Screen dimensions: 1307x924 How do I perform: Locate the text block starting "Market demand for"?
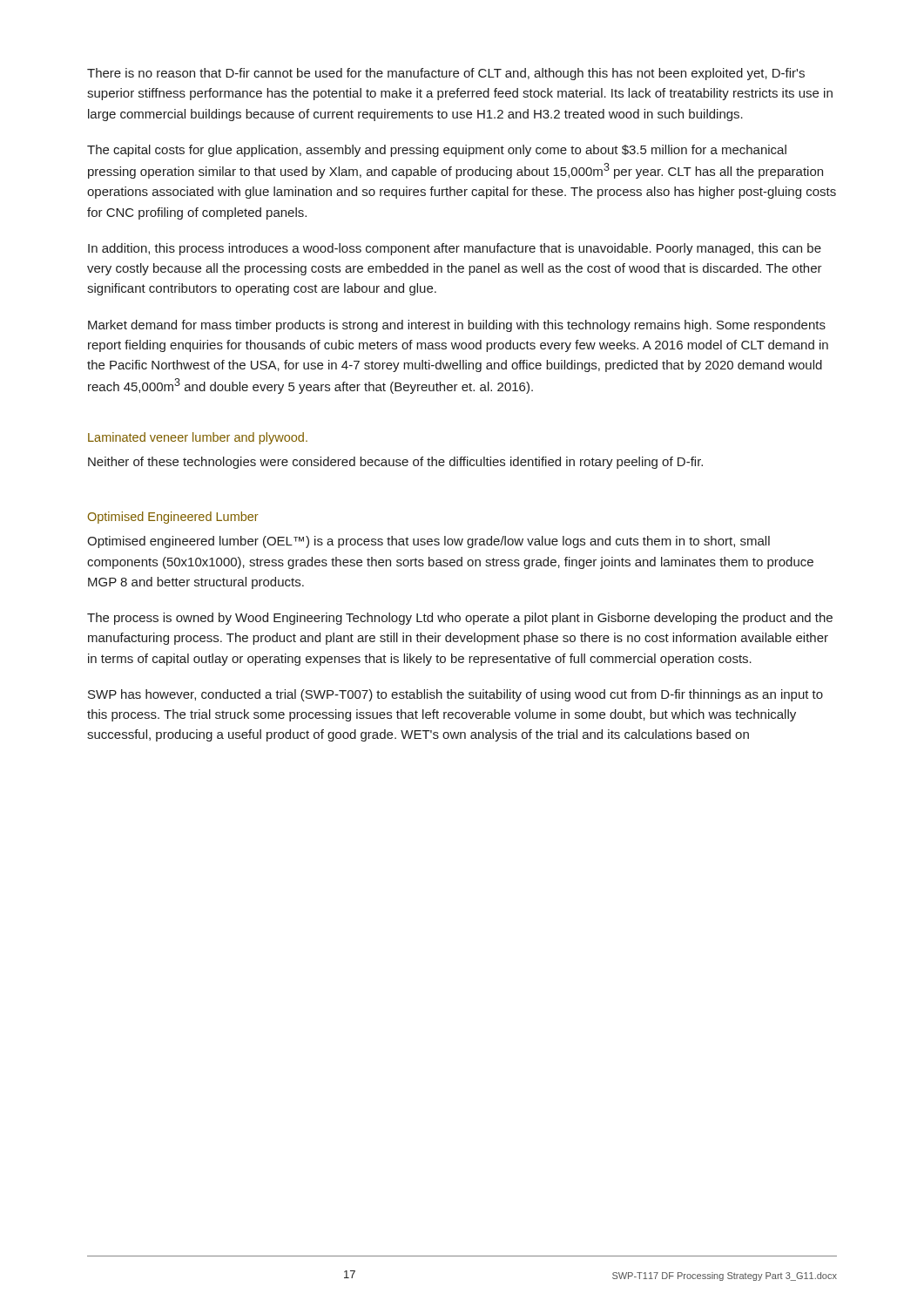tap(458, 355)
